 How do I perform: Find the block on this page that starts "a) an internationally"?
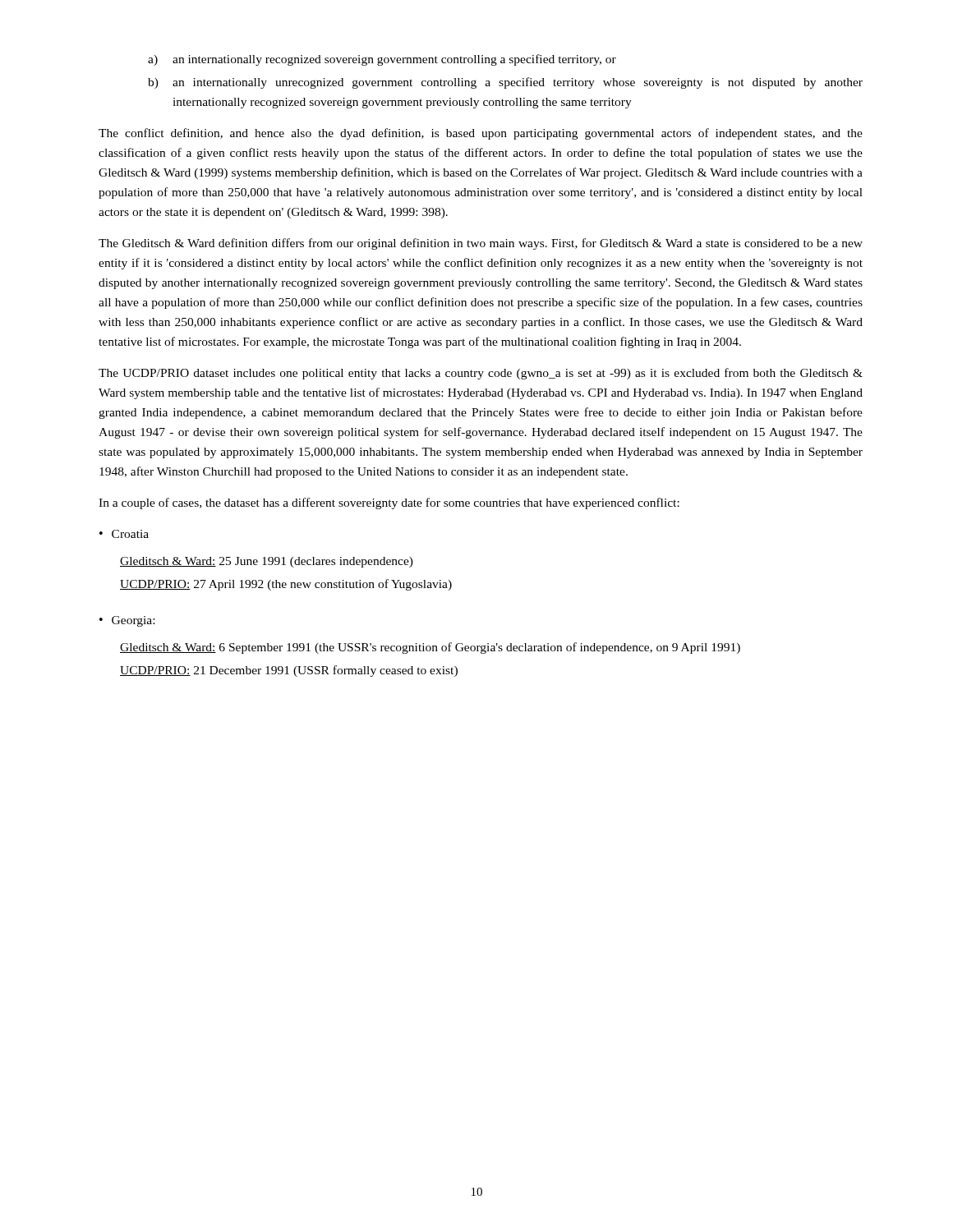click(x=505, y=59)
